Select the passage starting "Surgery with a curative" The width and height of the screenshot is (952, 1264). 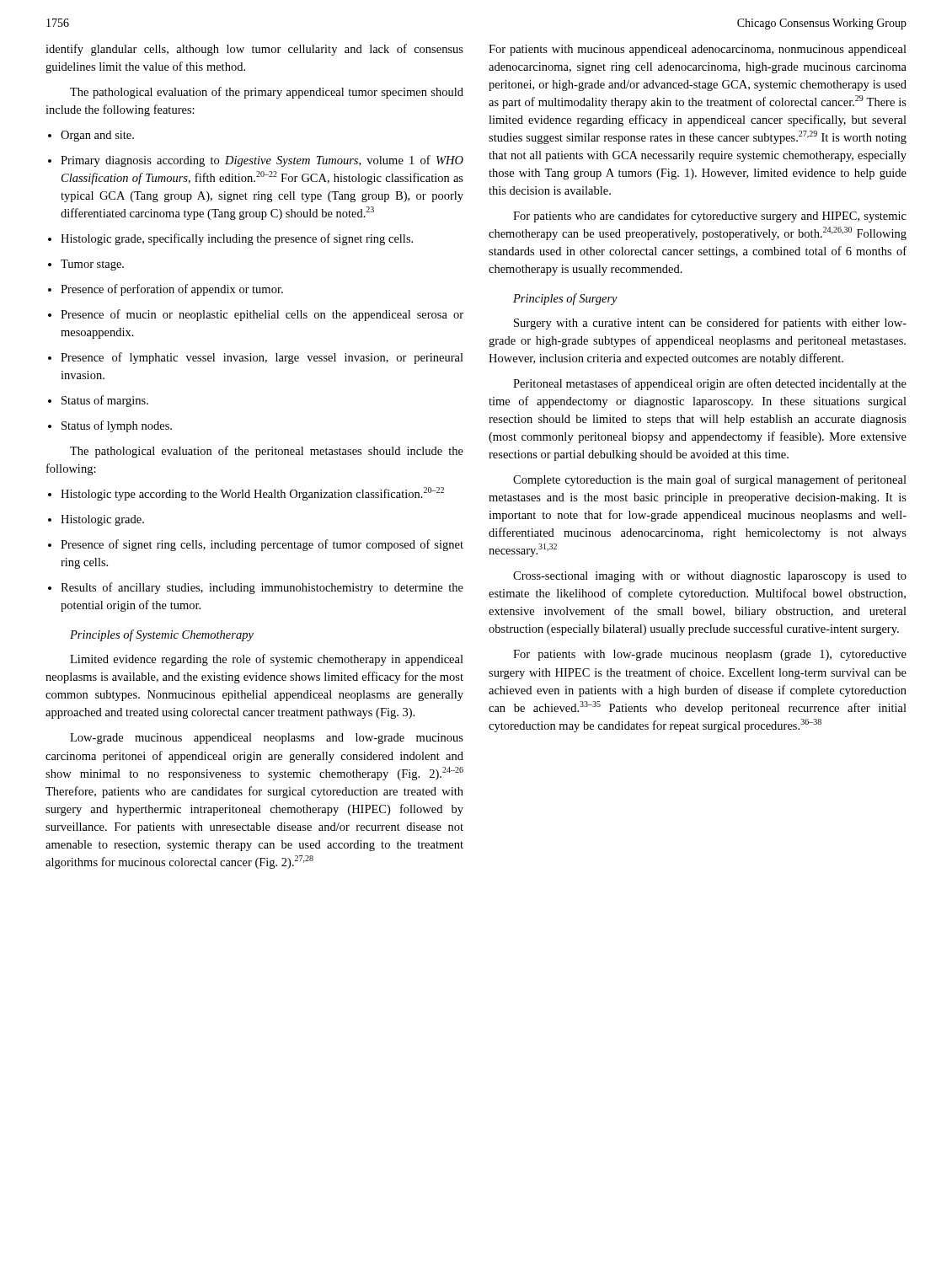click(x=698, y=524)
